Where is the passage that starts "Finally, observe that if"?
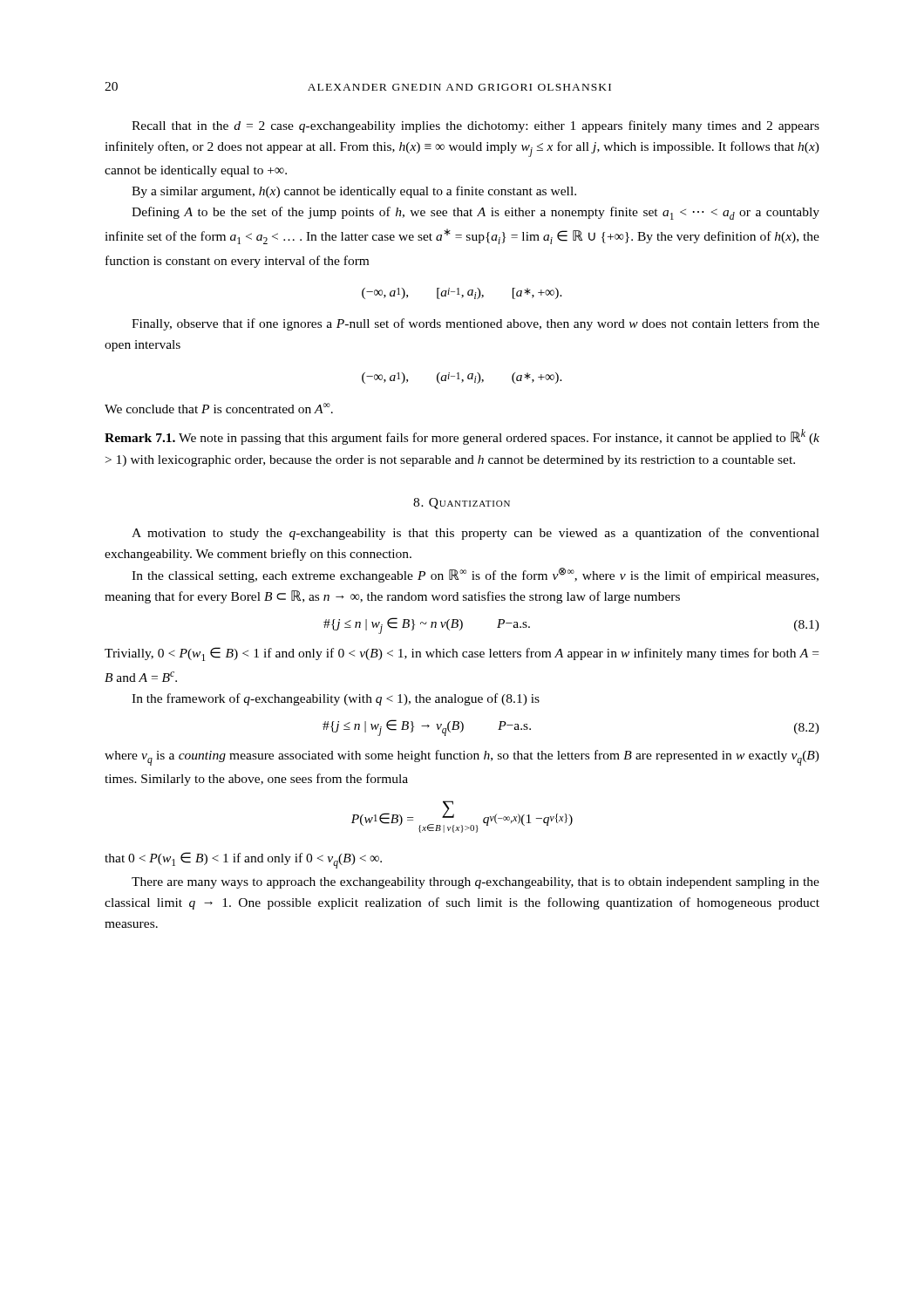 coord(462,334)
